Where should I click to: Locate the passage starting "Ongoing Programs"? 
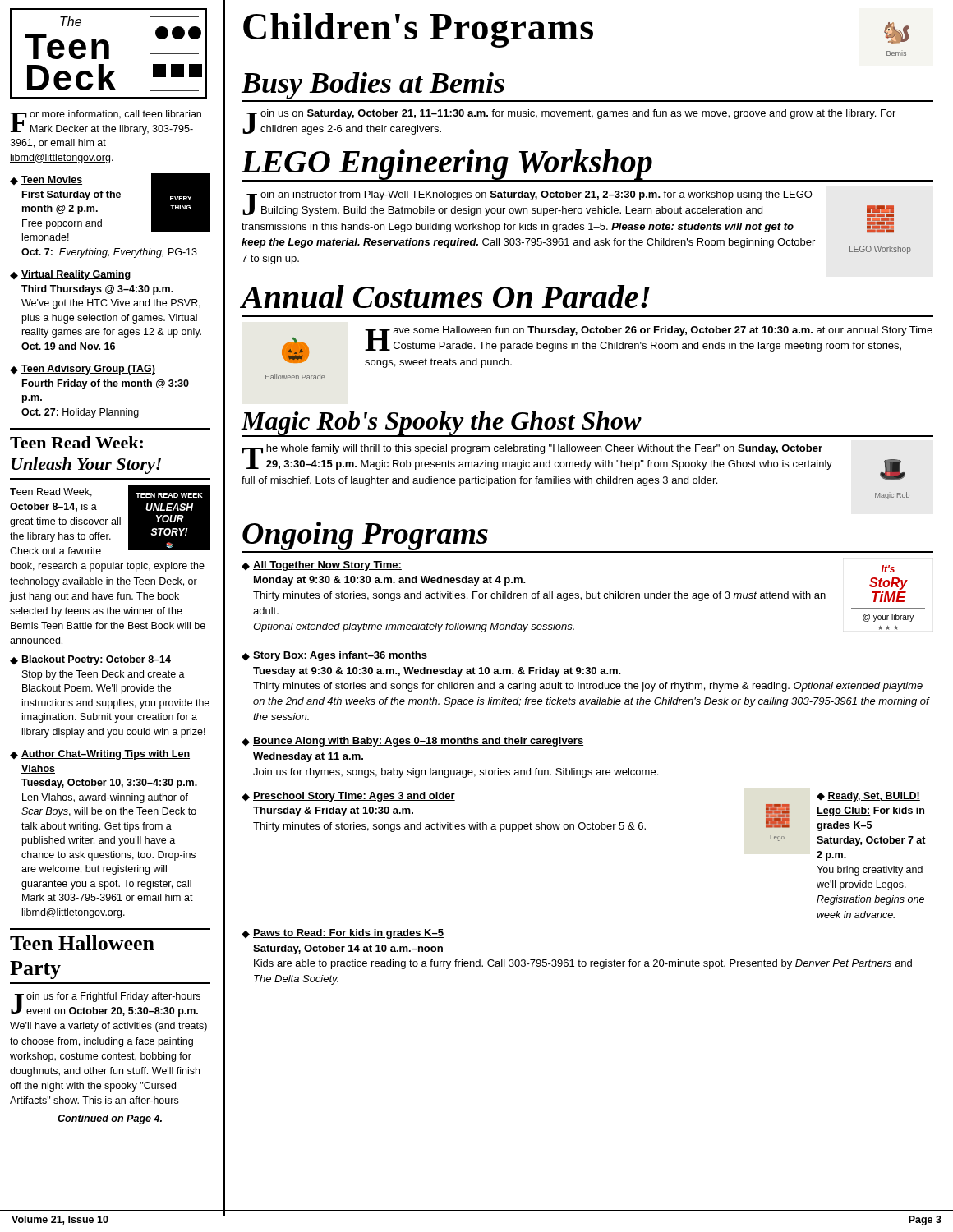click(365, 533)
